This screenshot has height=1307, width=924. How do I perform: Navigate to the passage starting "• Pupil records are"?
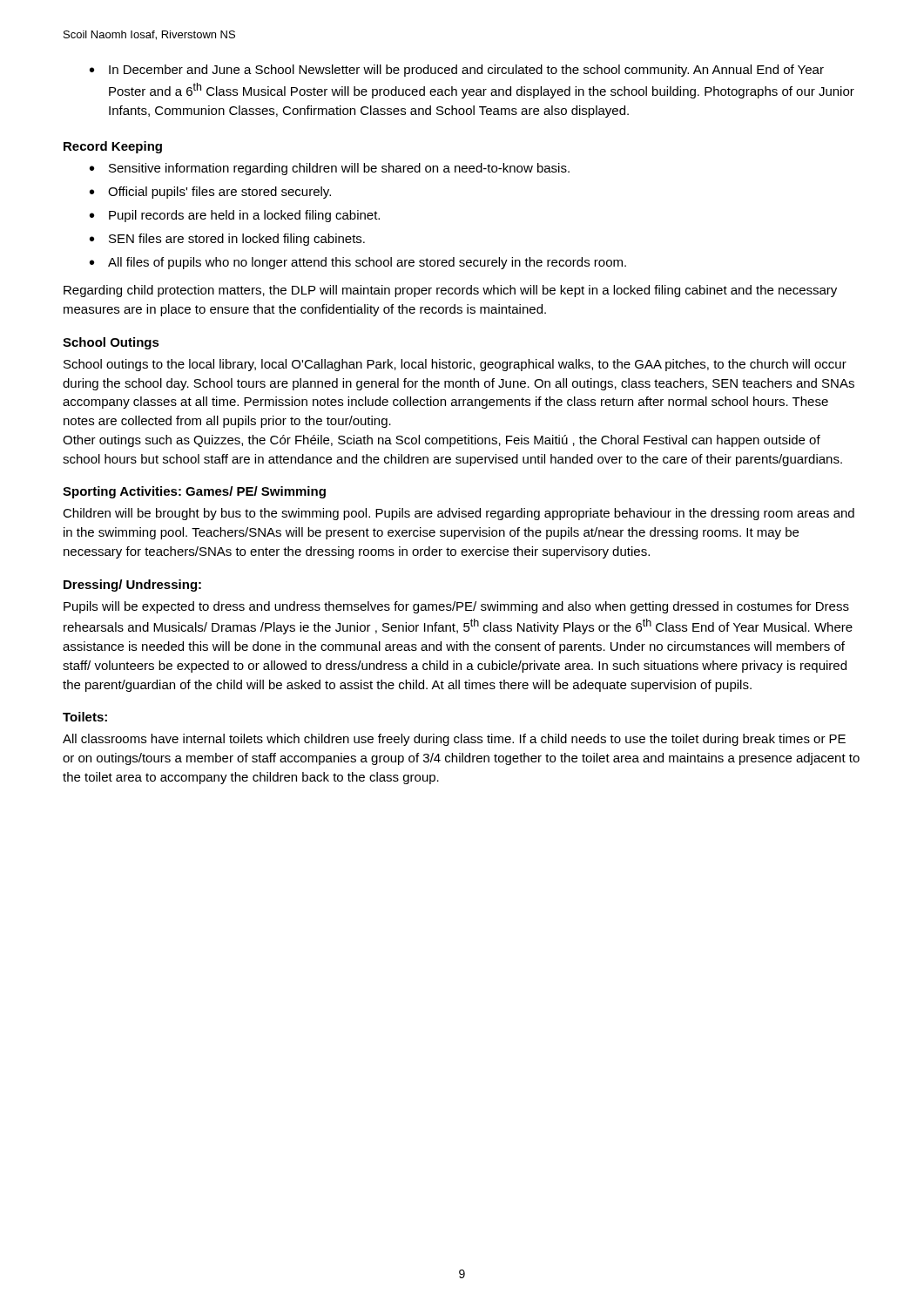[235, 216]
